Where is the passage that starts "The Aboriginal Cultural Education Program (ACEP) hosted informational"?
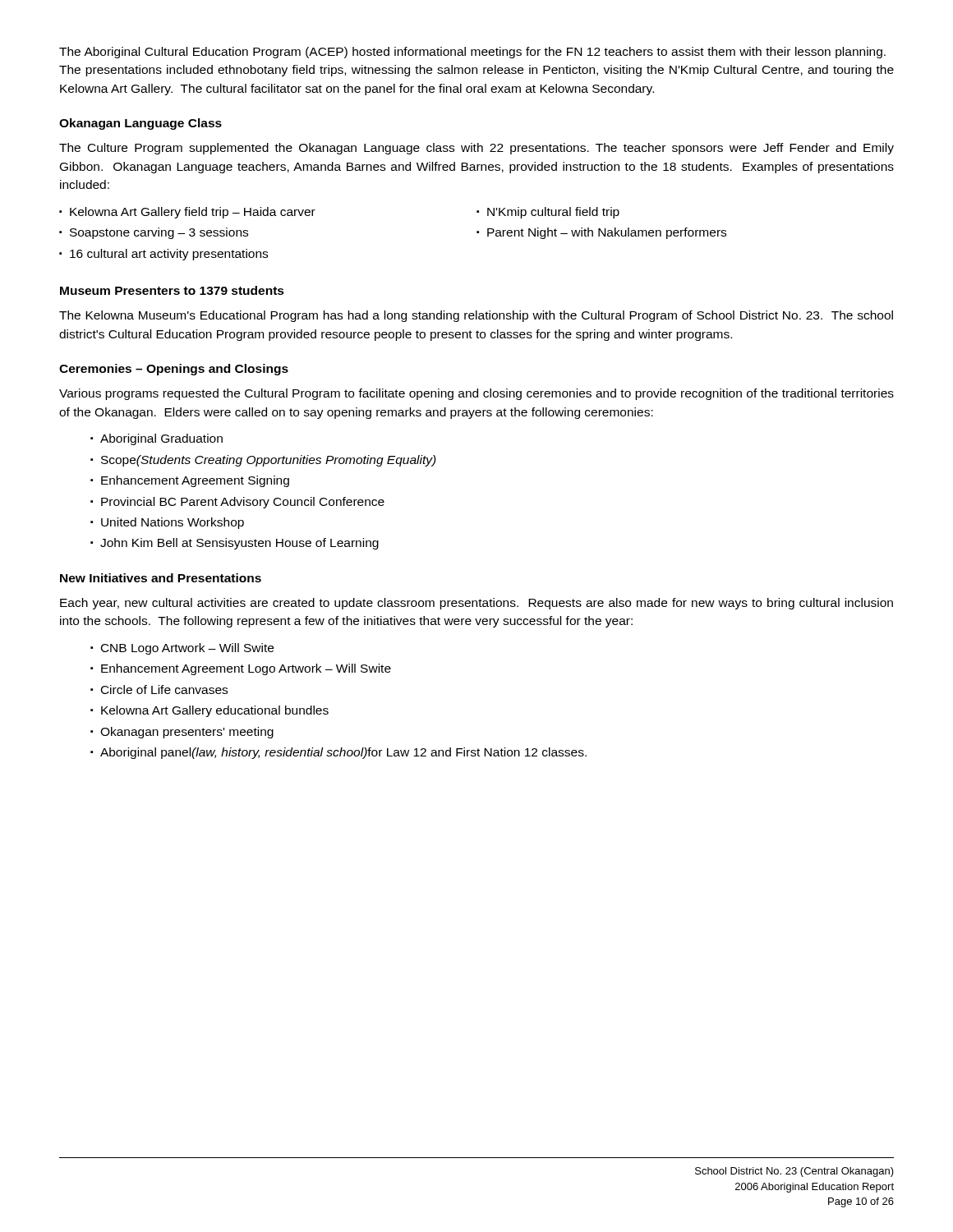The image size is (953, 1232). pos(476,70)
